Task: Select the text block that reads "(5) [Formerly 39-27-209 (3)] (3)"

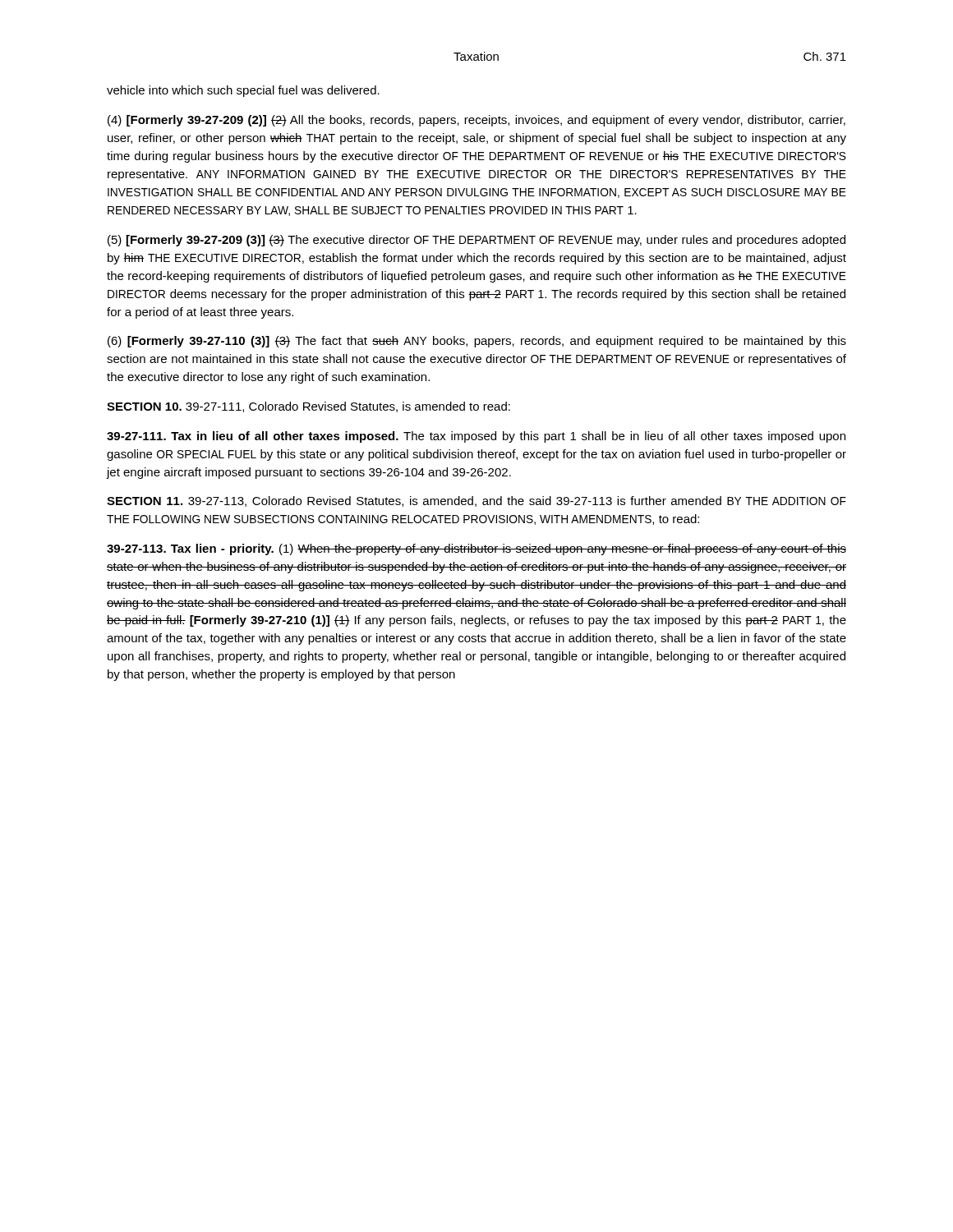Action: tap(476, 275)
